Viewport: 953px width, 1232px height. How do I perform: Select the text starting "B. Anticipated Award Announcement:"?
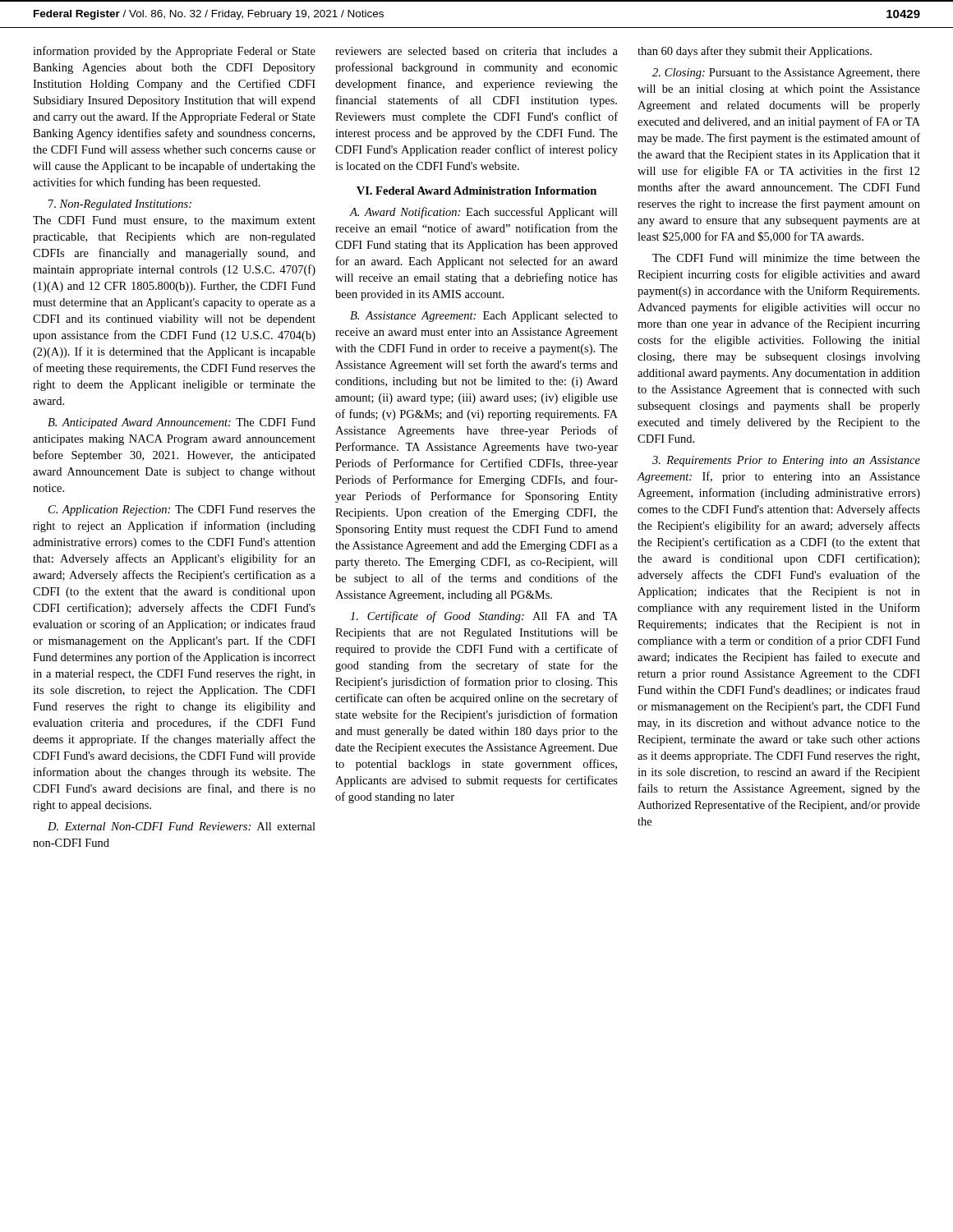click(x=174, y=455)
